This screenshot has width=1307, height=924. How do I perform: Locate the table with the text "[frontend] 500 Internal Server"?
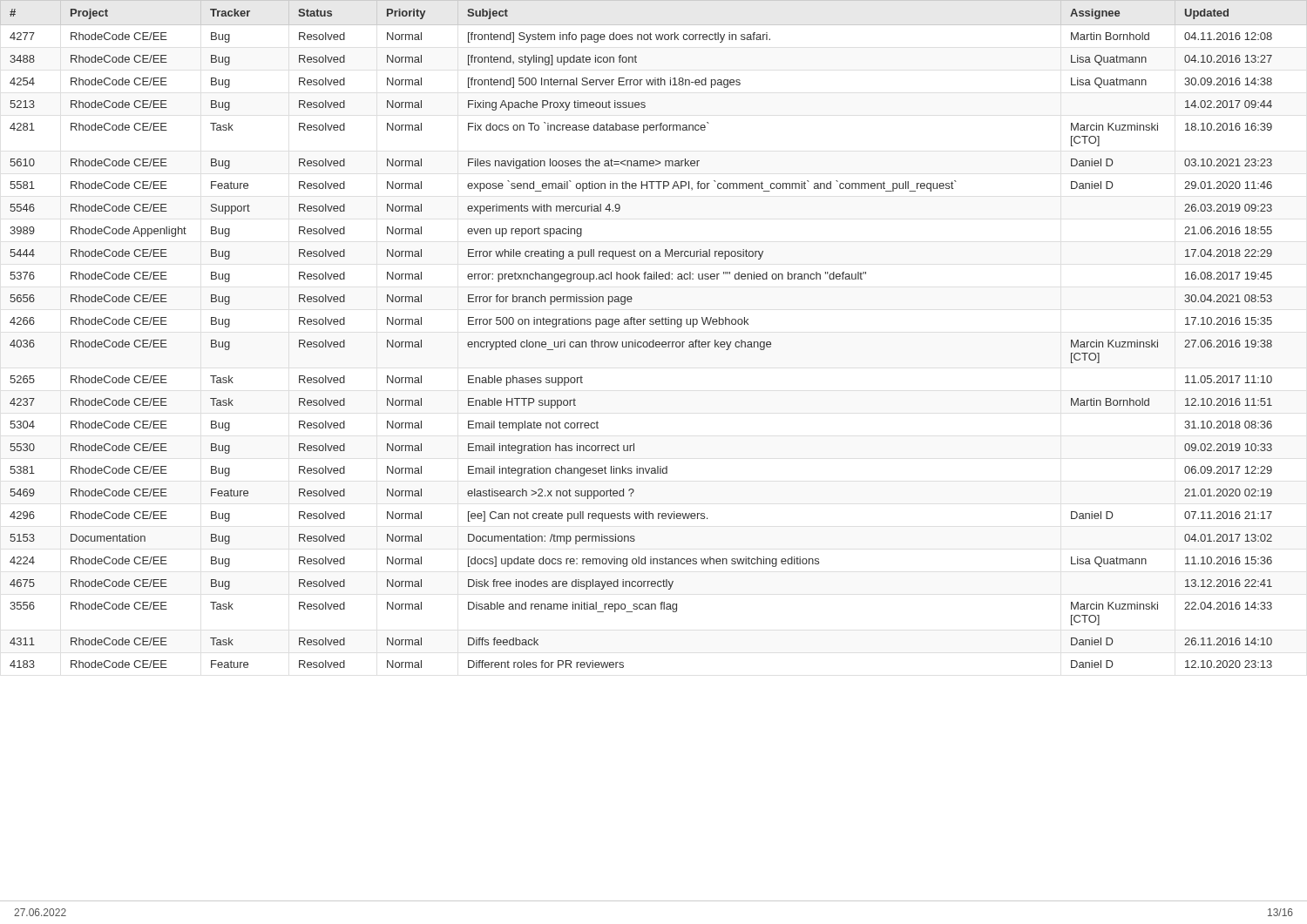(654, 450)
